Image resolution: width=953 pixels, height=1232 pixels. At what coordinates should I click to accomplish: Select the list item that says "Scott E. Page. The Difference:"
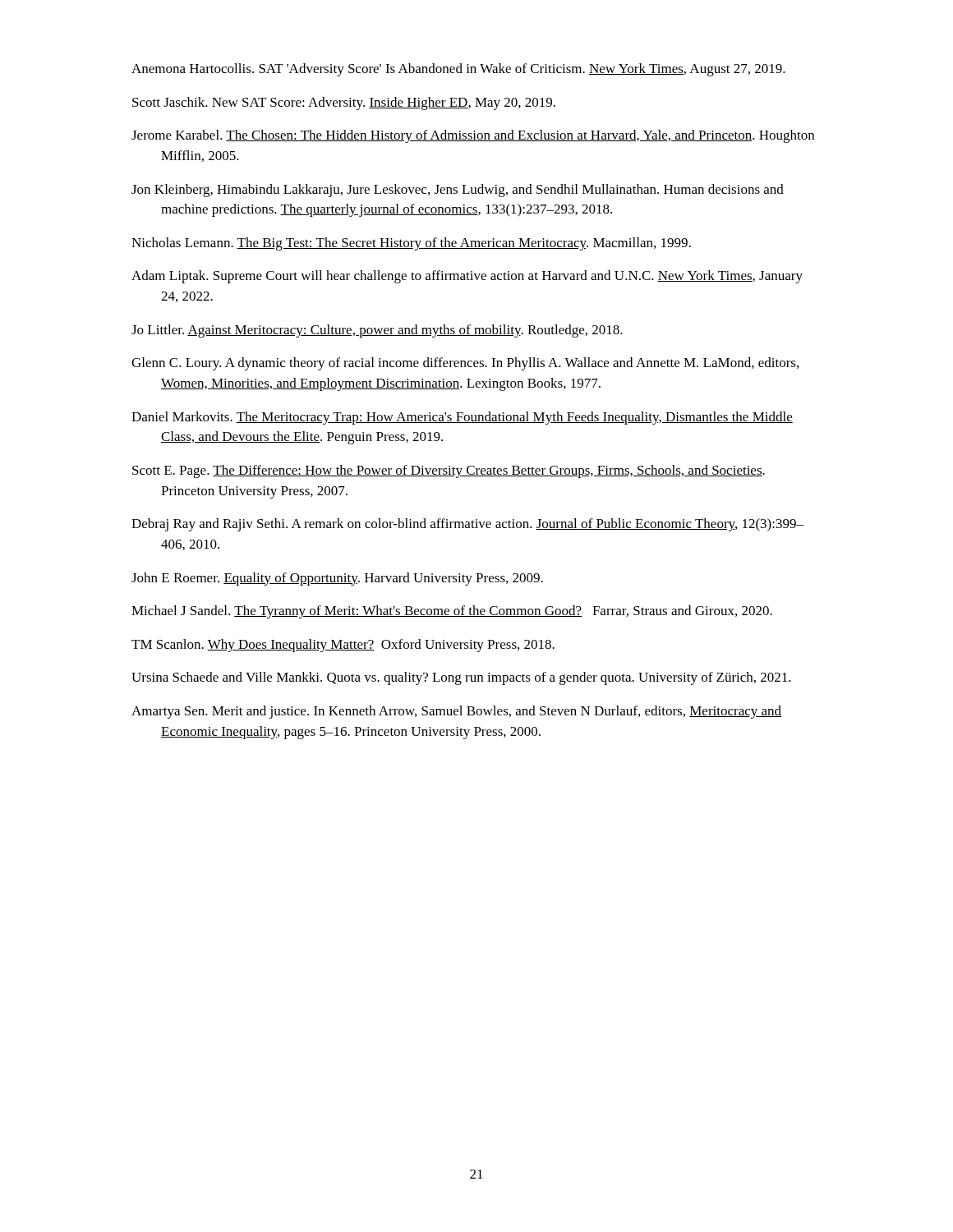448,480
